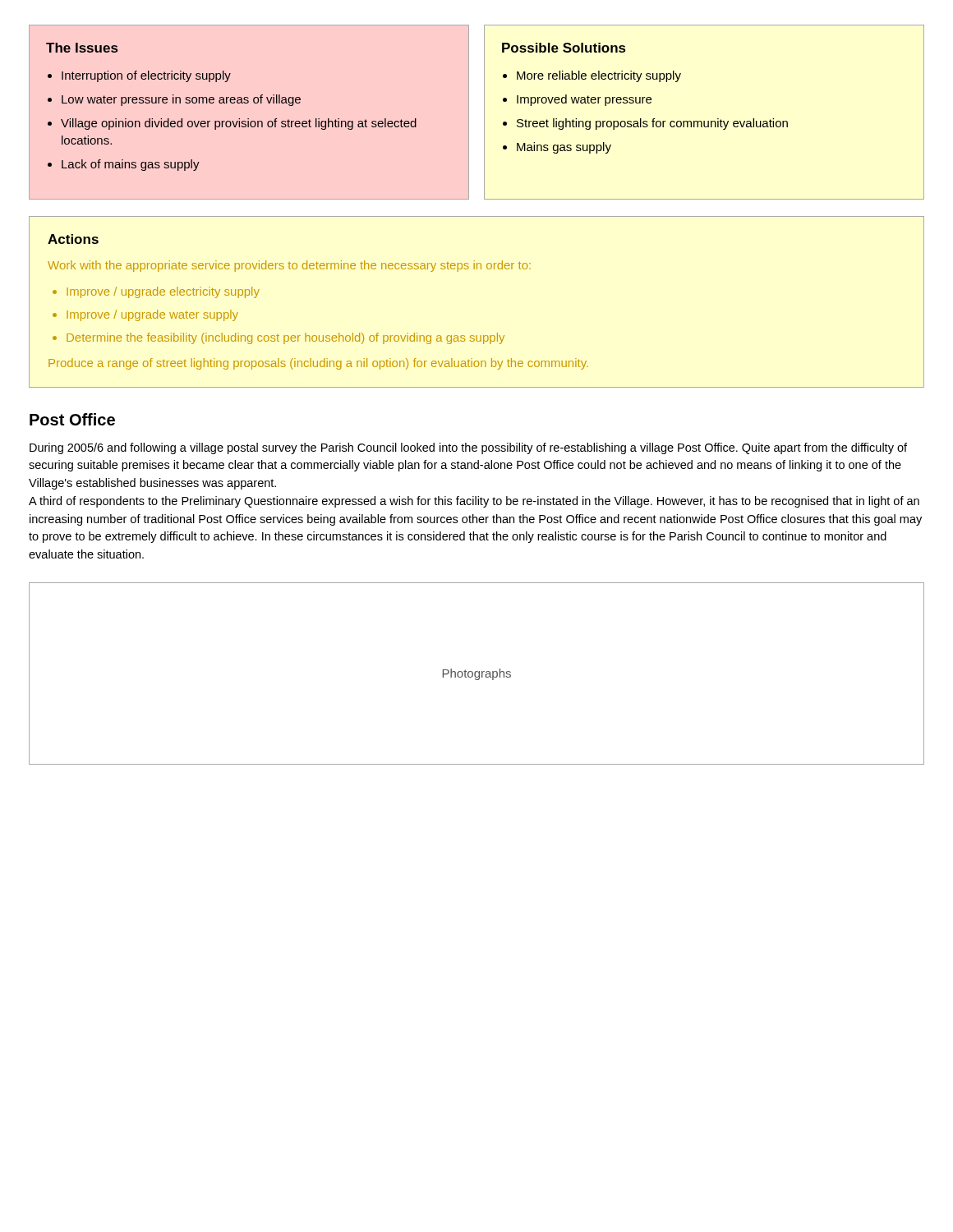953x1232 pixels.
Task: Where does it say "Post Office"?
Action: (x=72, y=419)
